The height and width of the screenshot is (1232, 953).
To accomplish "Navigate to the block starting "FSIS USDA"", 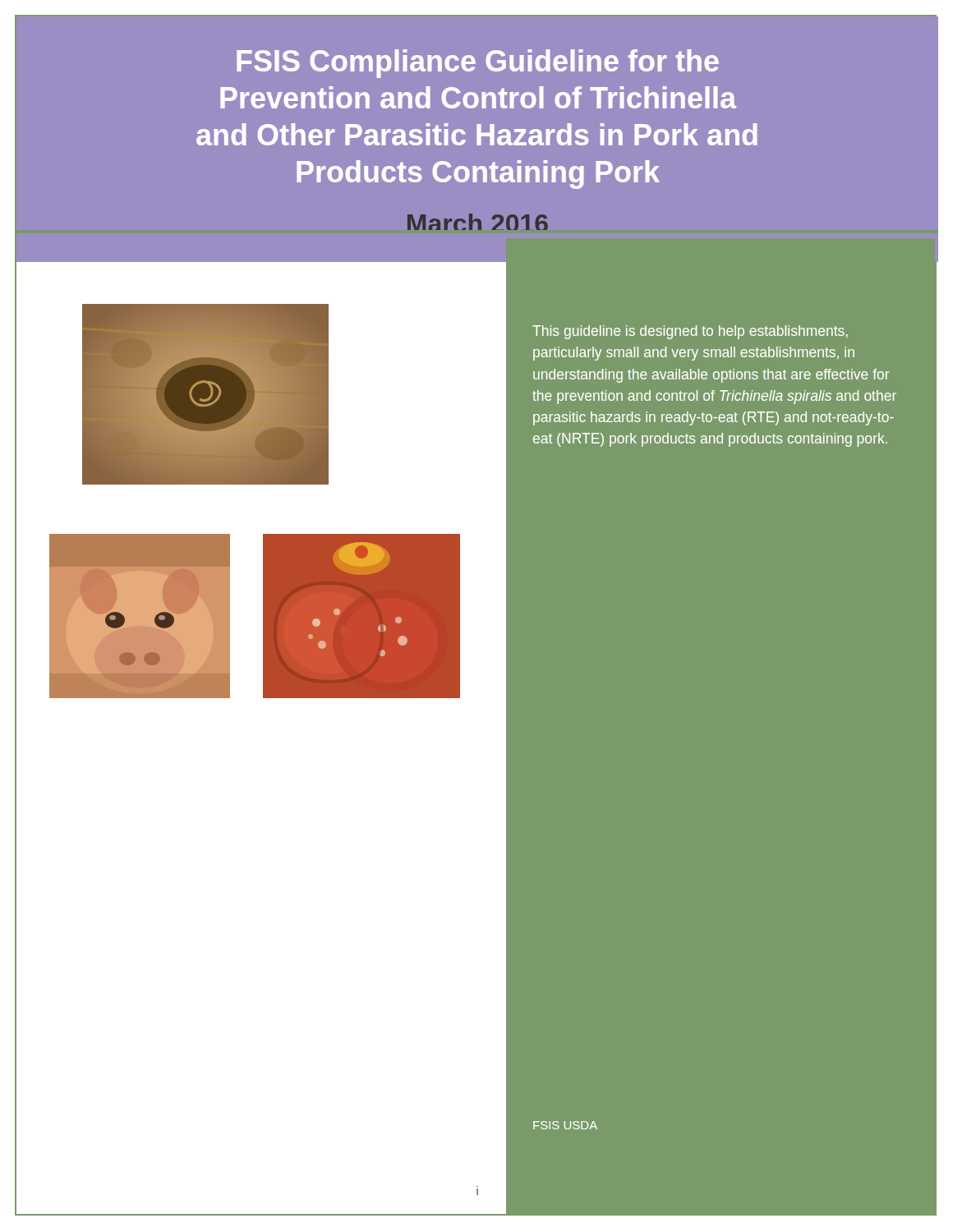I will [x=565, y=1125].
